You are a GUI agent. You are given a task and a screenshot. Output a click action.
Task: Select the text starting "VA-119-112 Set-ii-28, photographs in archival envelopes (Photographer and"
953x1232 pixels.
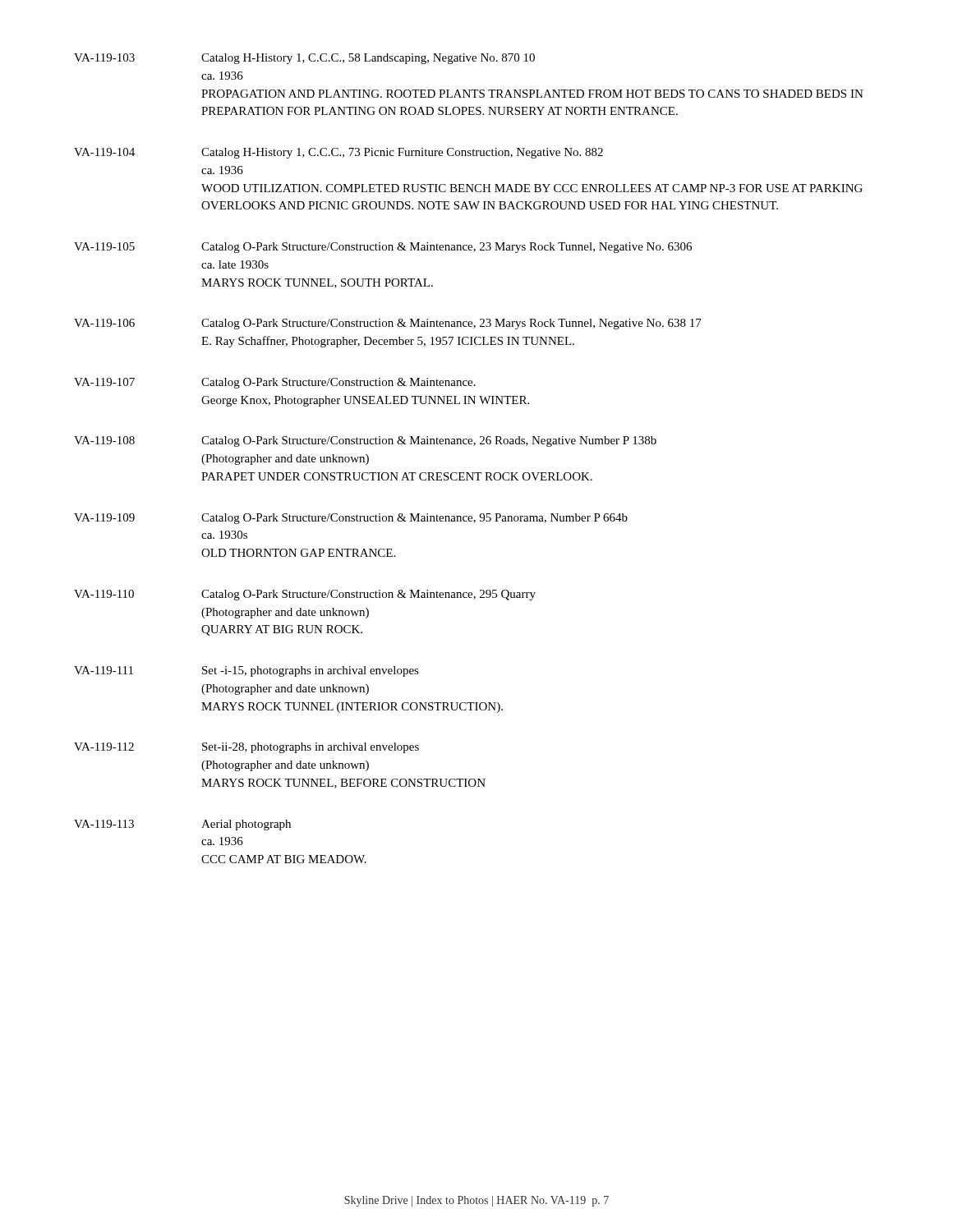[x=246, y=748]
